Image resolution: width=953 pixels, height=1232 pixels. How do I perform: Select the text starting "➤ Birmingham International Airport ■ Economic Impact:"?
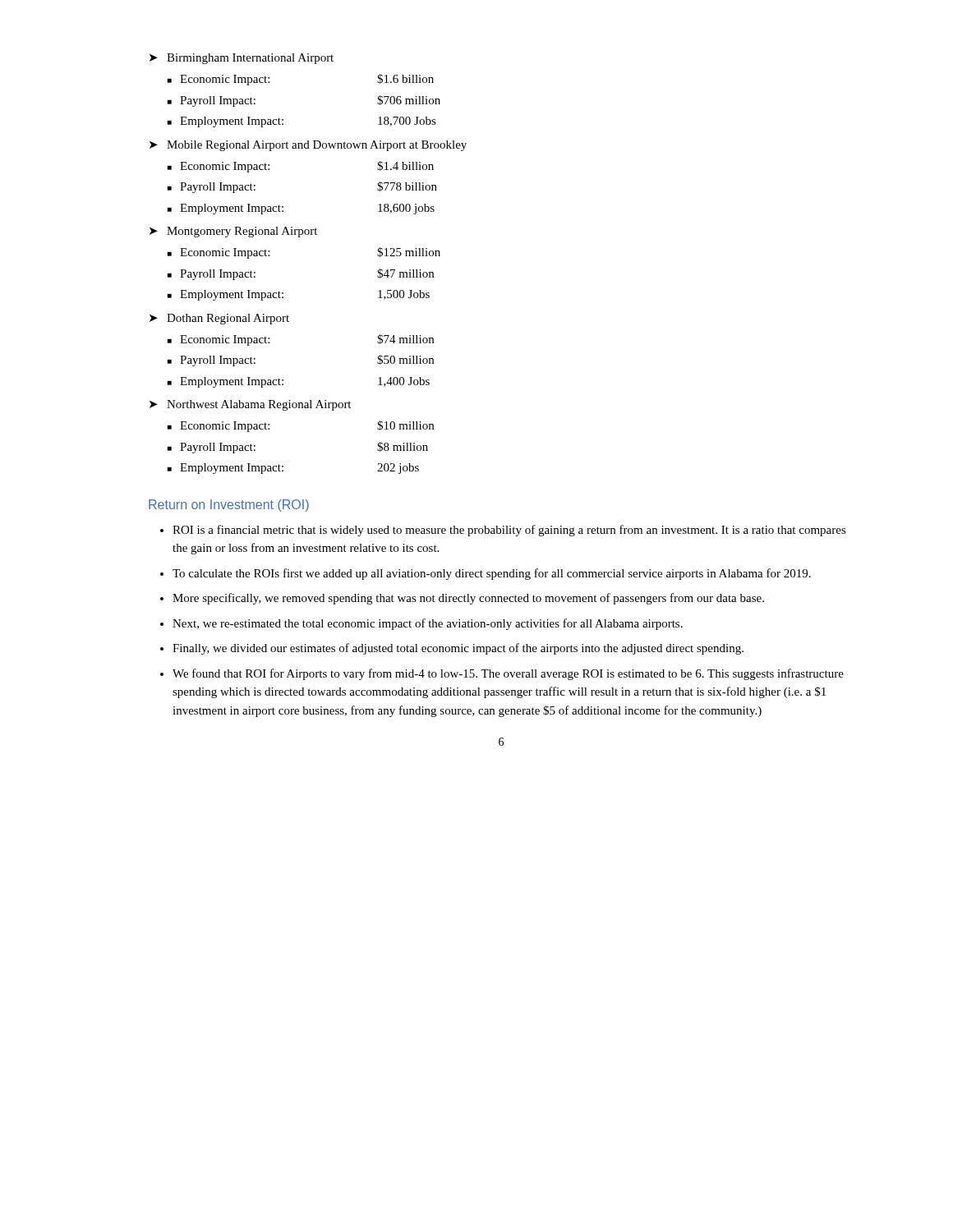242,59
